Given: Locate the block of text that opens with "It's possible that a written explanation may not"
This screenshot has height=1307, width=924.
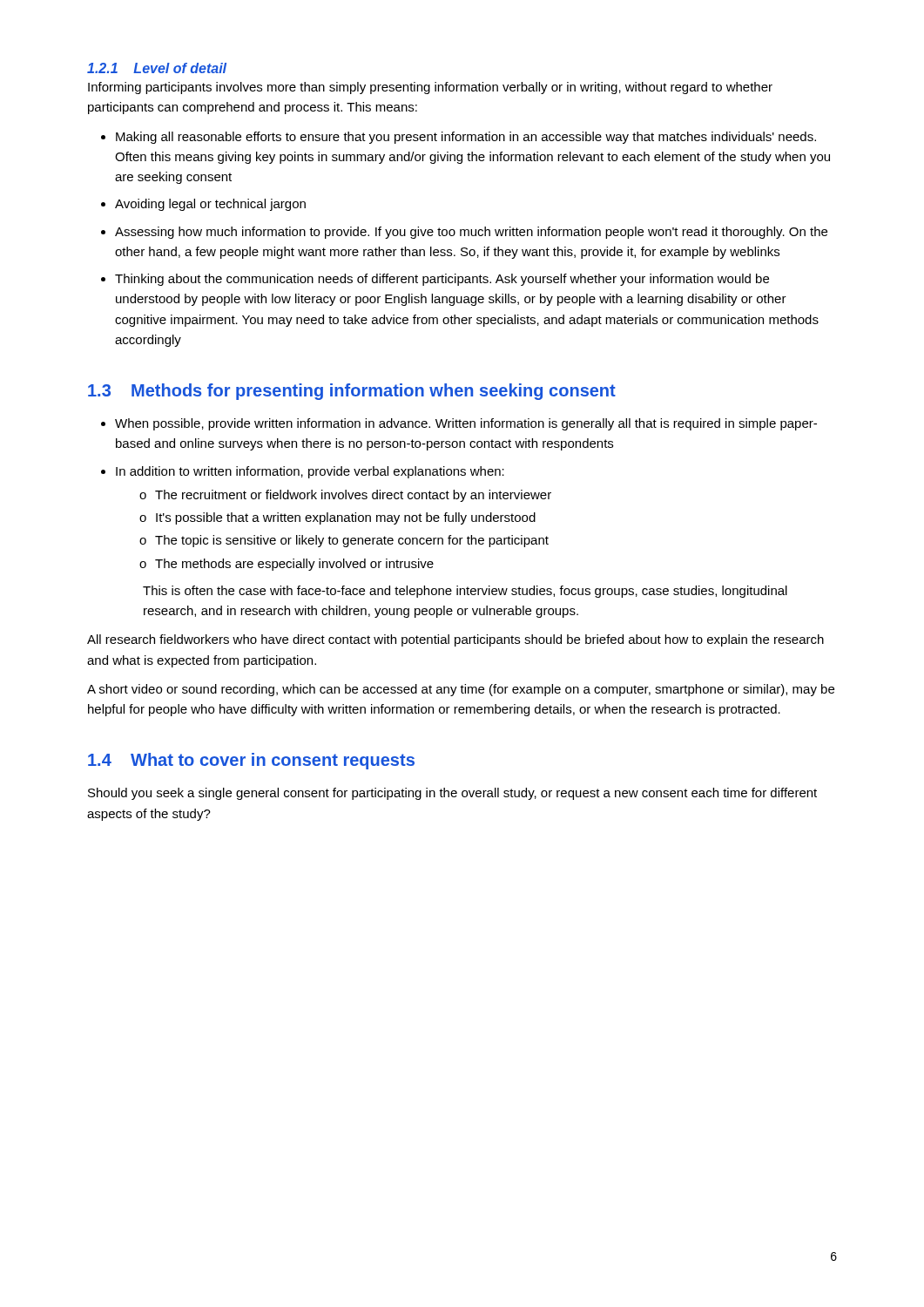Looking at the screenshot, I should click(345, 517).
